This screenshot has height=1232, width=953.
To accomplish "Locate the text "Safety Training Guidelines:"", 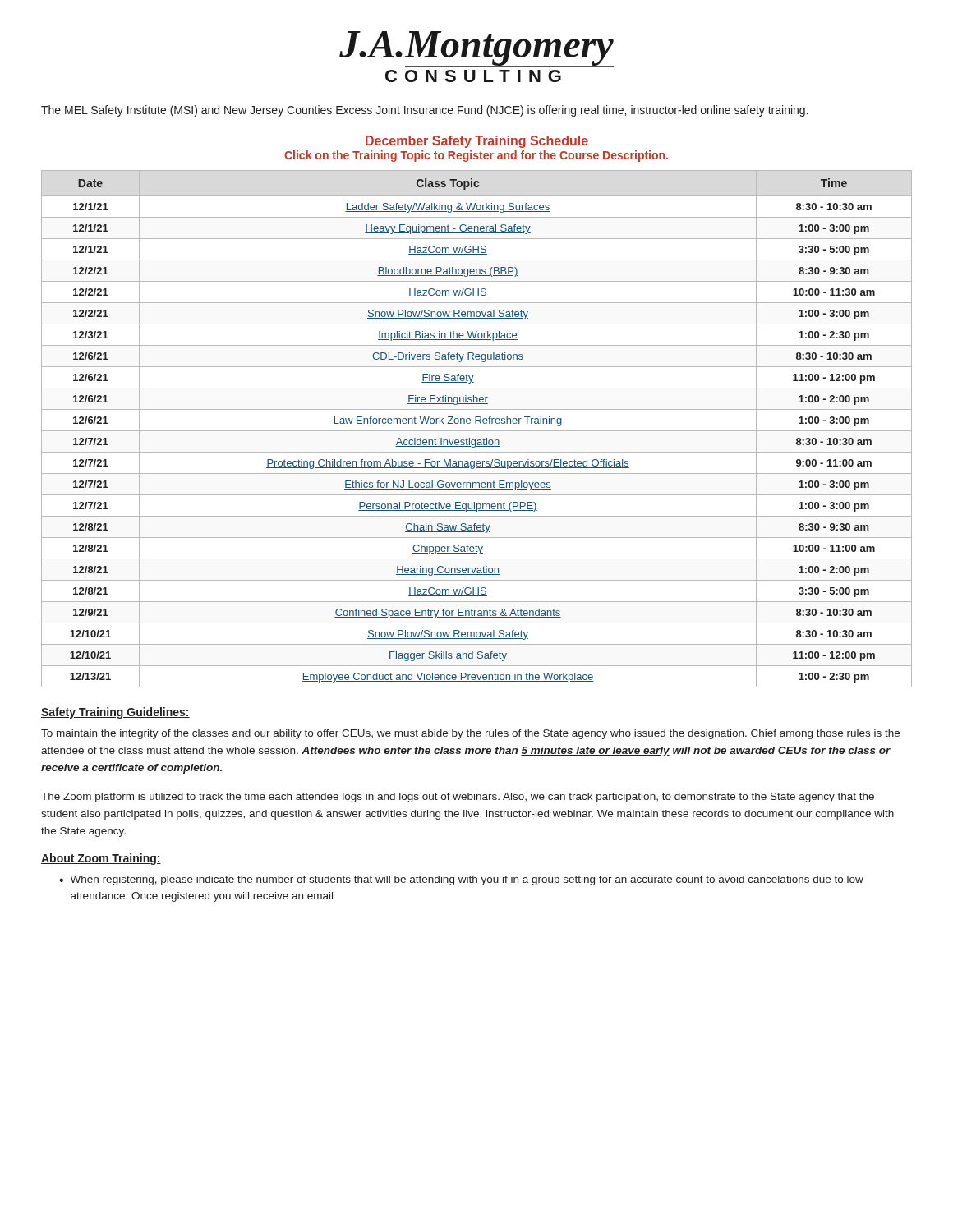I will [x=115, y=712].
